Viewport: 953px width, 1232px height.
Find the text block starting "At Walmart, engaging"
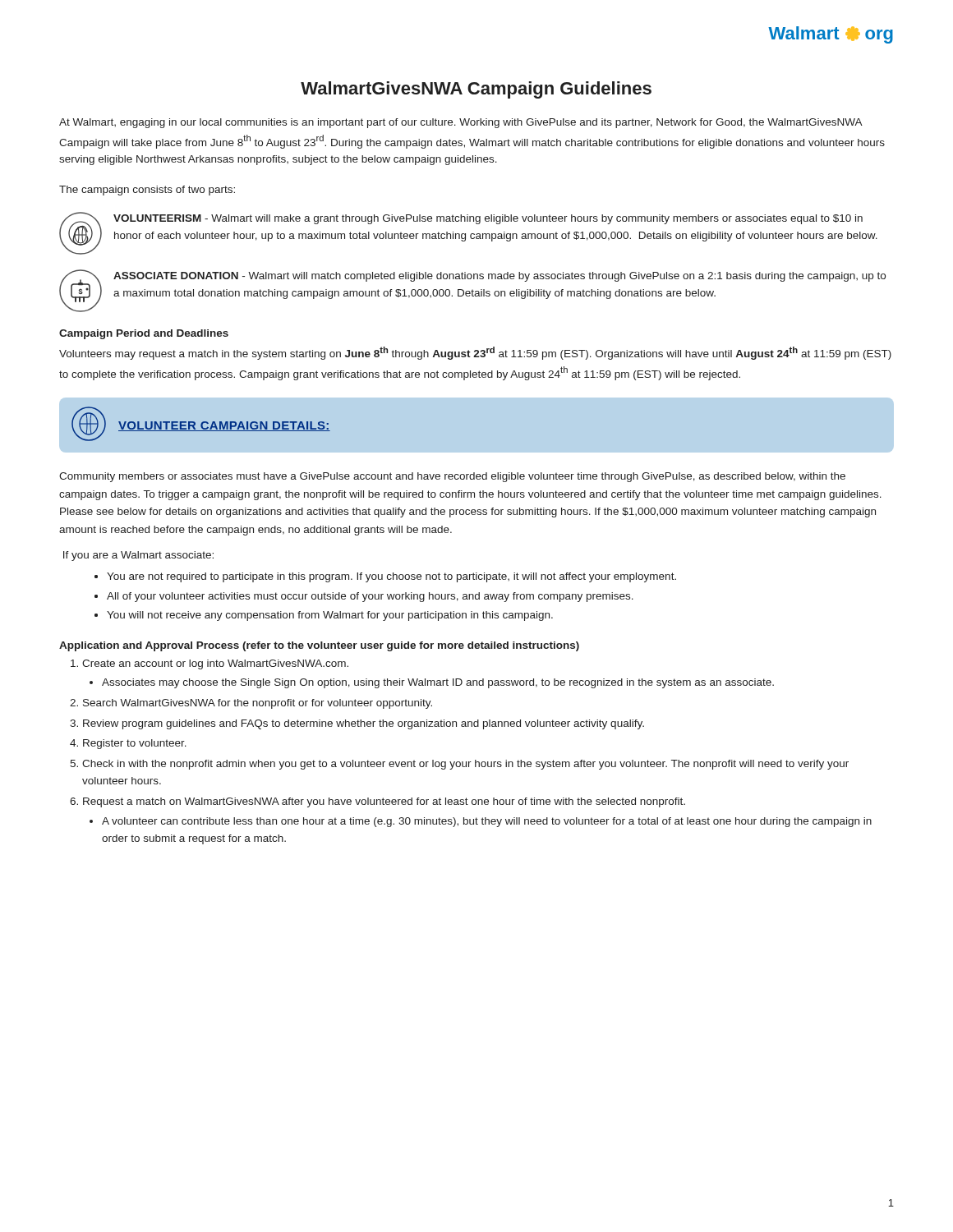472,141
